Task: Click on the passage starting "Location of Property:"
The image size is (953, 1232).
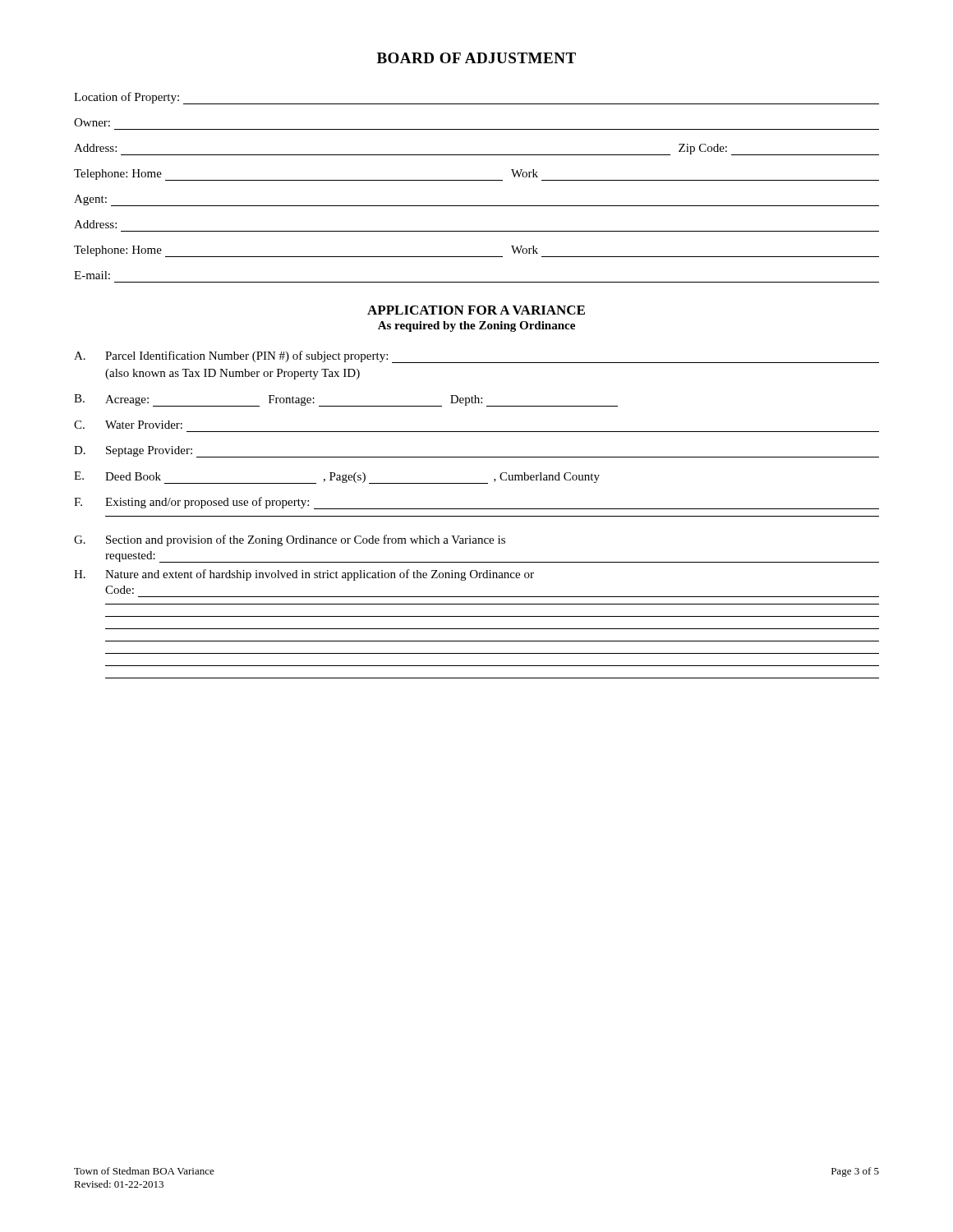Action: (x=476, y=97)
